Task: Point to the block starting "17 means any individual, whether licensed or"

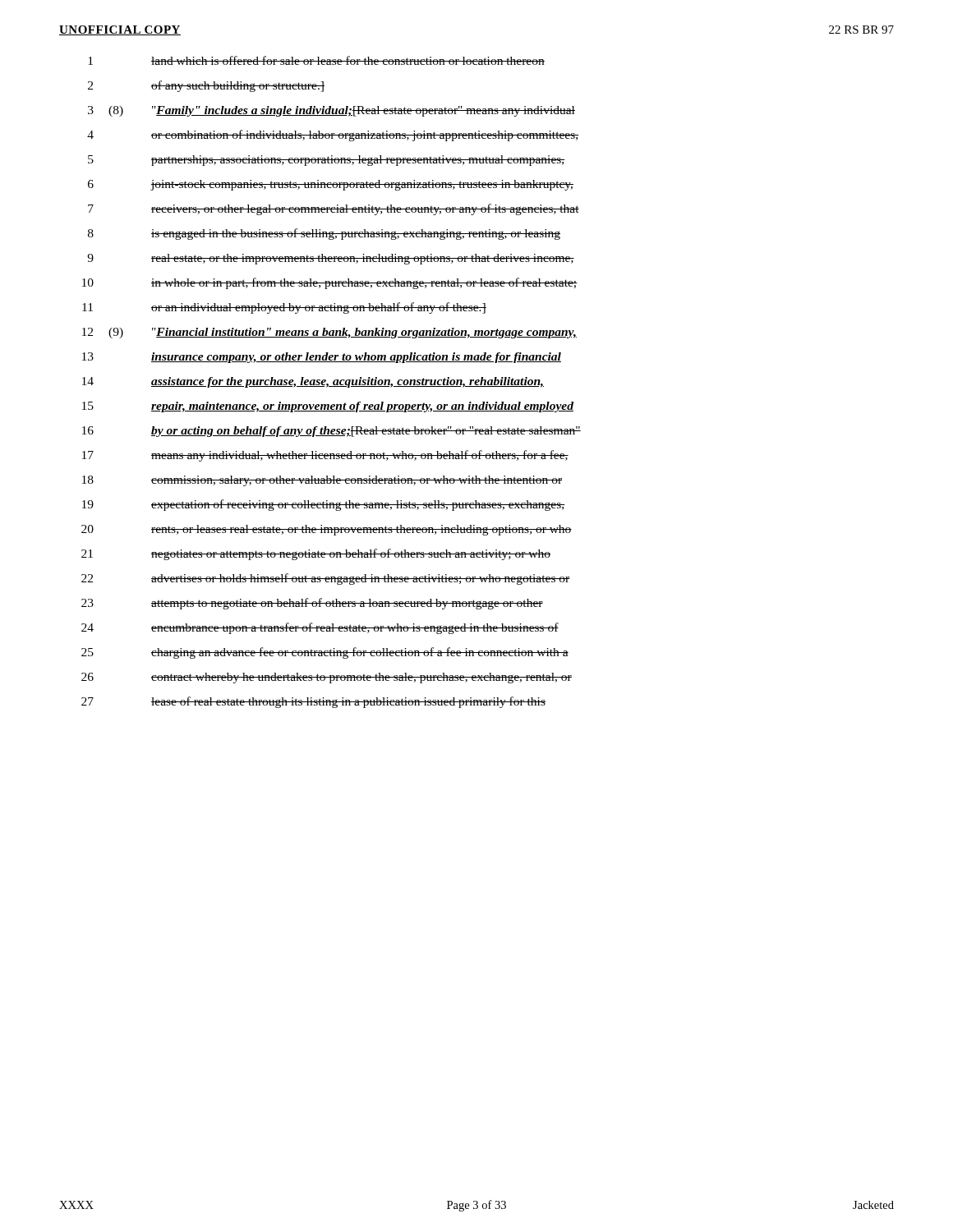Action: click(x=476, y=455)
